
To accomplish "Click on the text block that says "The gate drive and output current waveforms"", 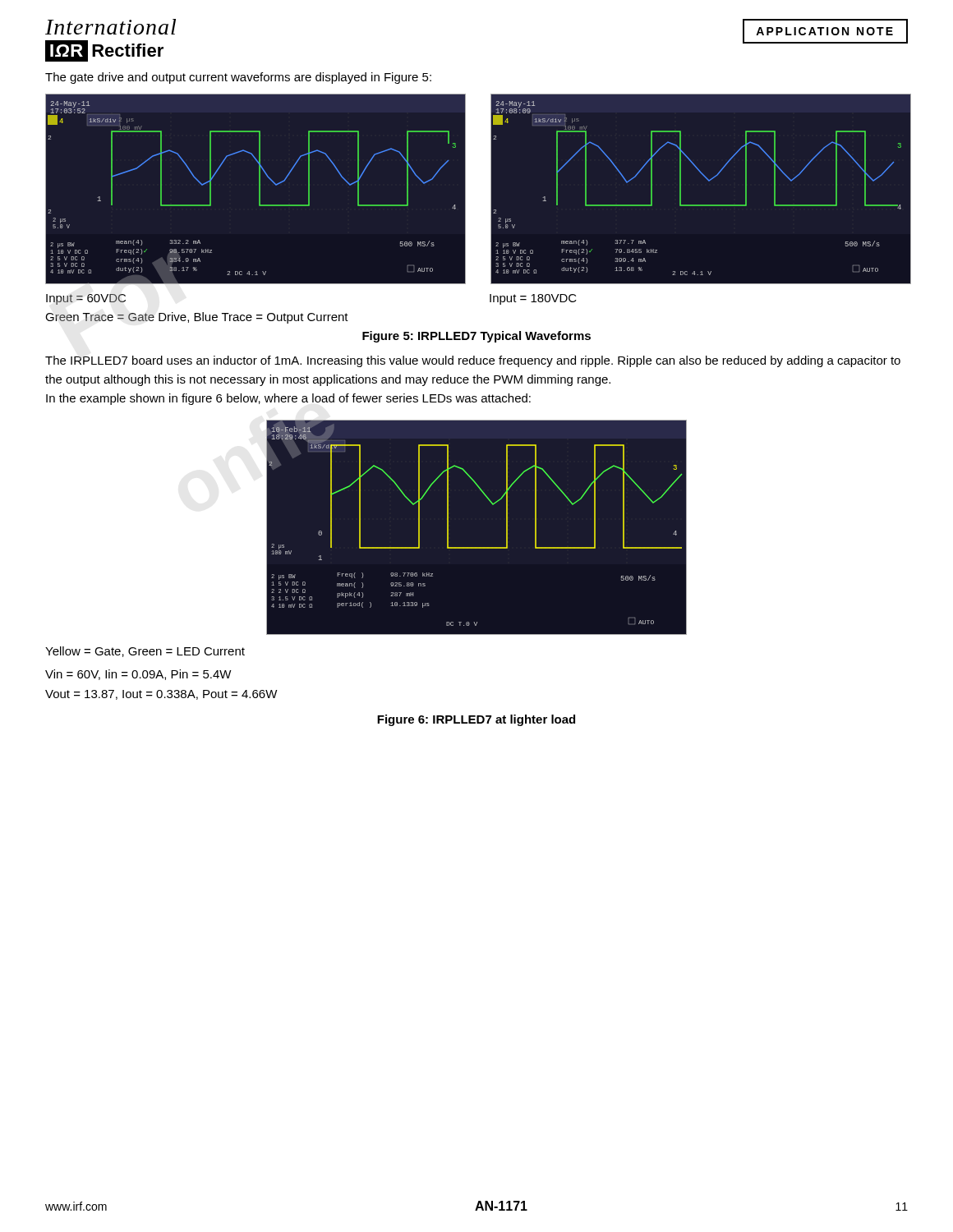I will click(x=239, y=77).
